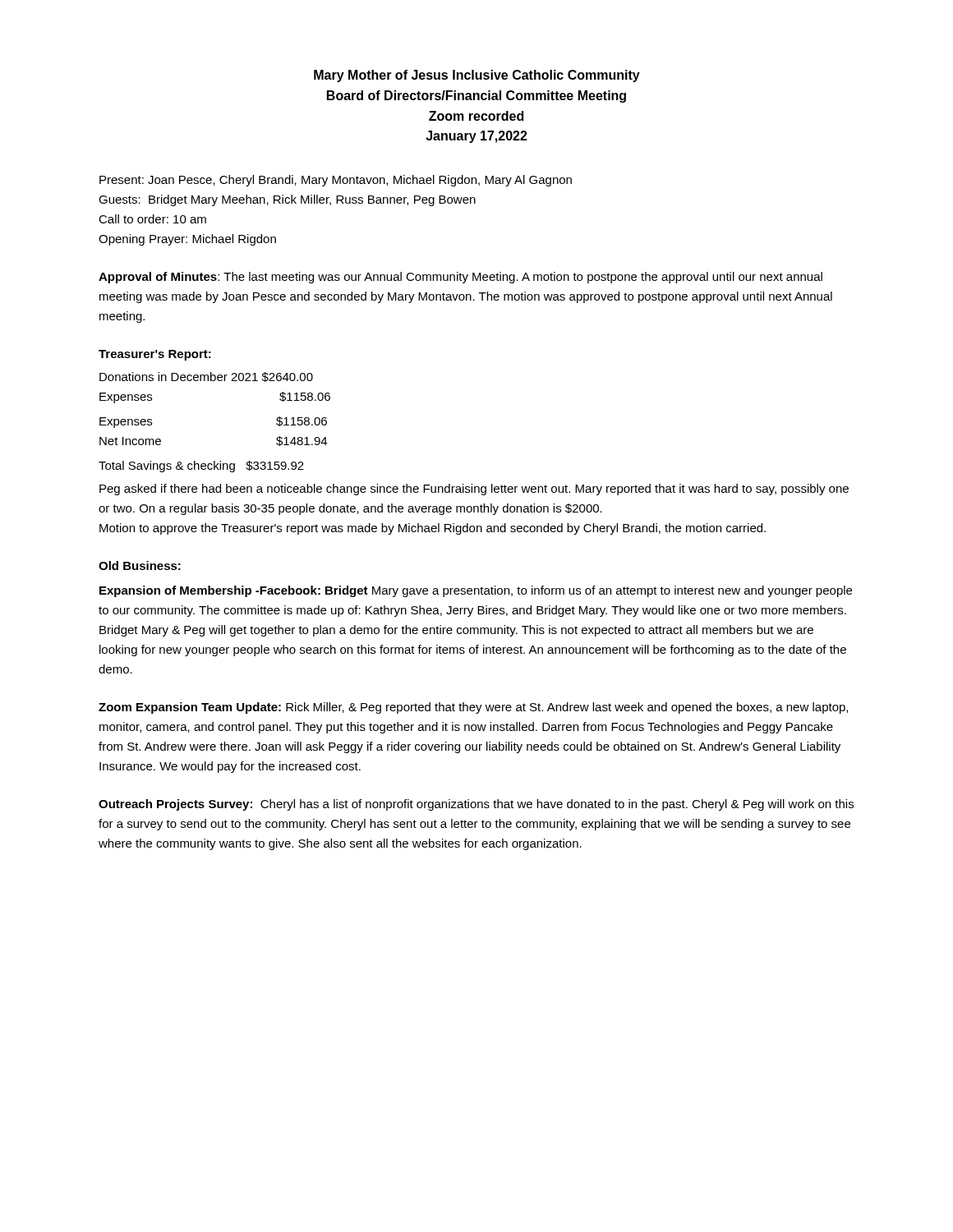953x1232 pixels.
Task: Locate the block starting "Donations in December 2021 $2640.00 Expenses"
Action: click(x=206, y=377)
